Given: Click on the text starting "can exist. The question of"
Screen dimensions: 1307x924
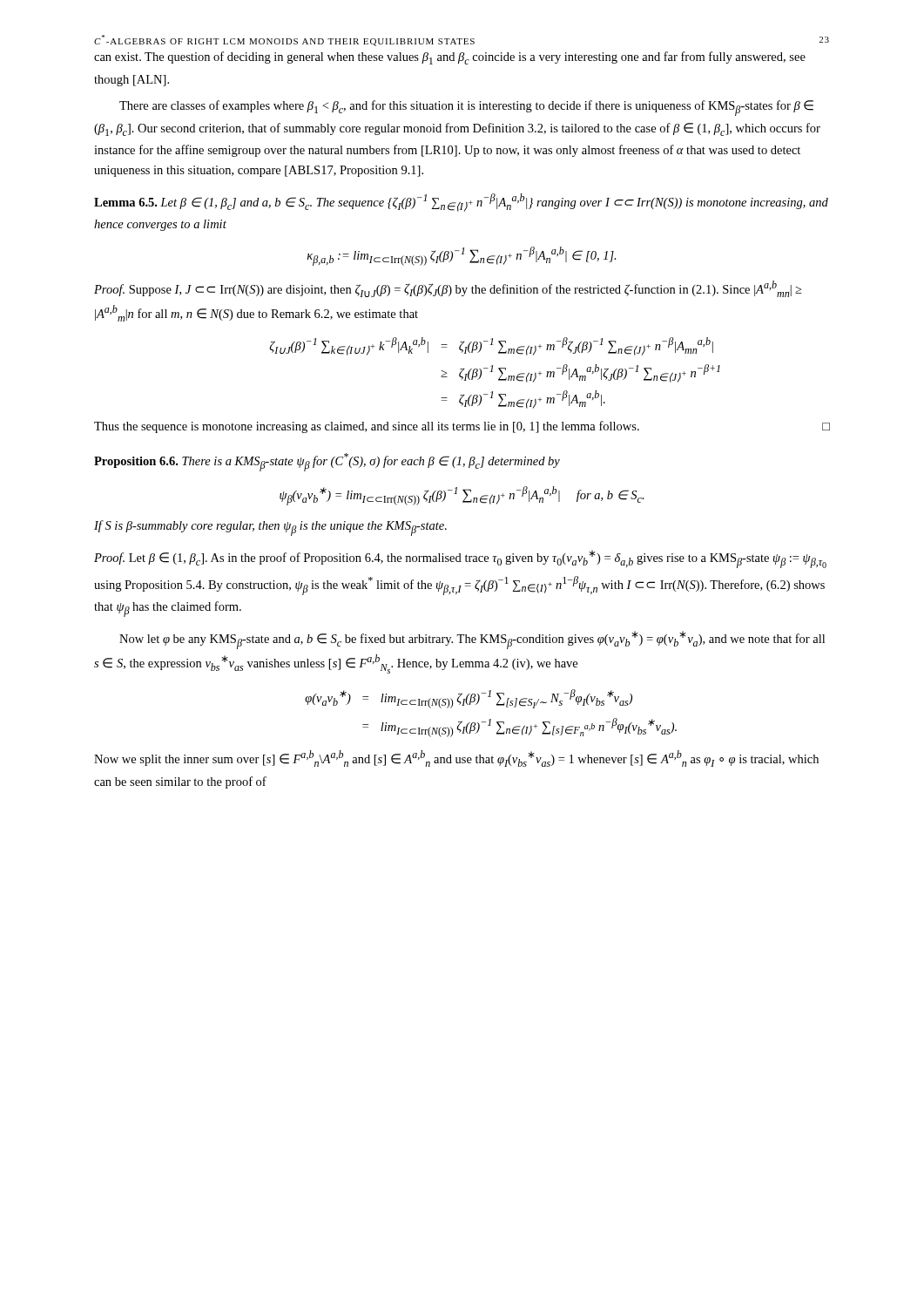Looking at the screenshot, I should [462, 113].
